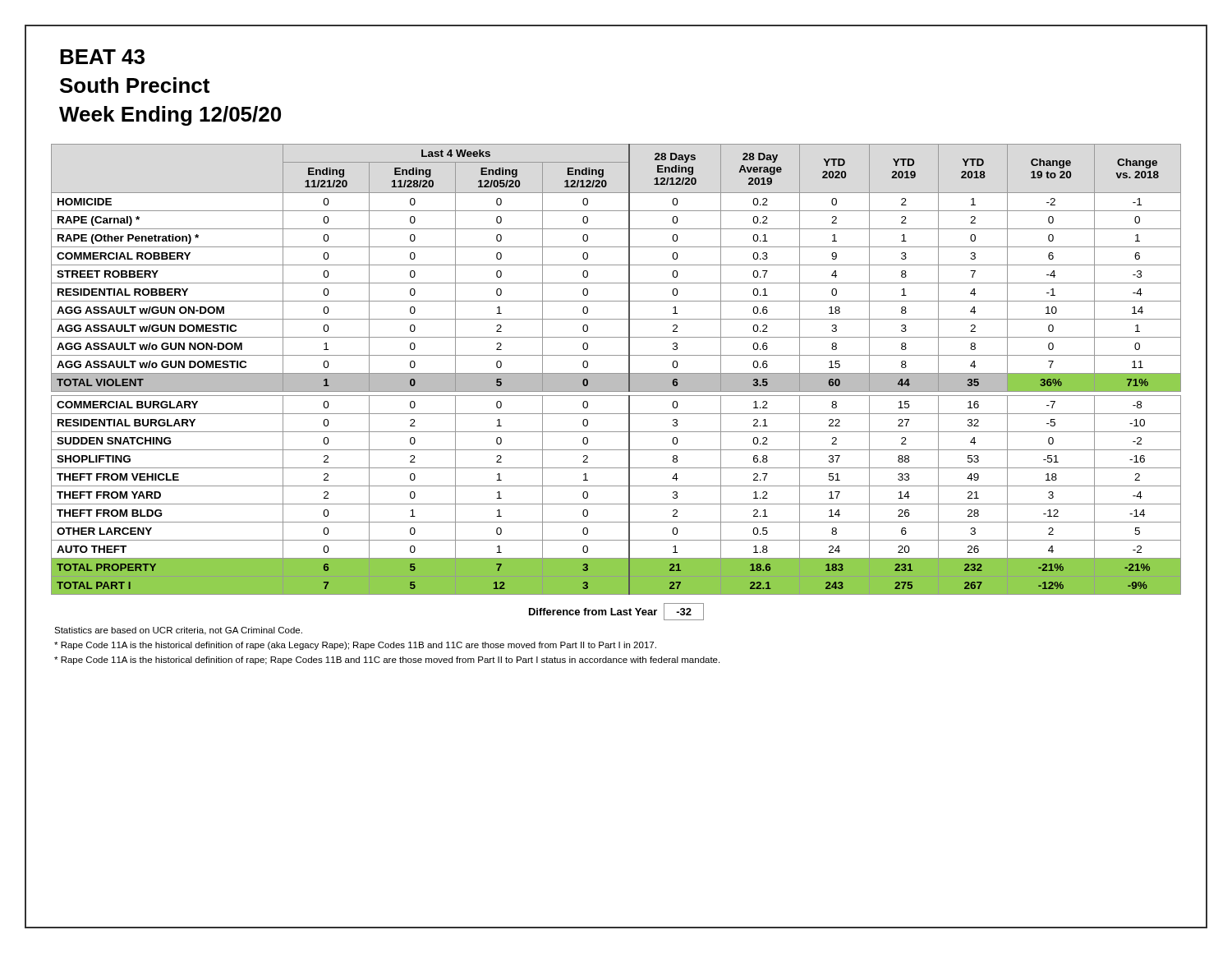Click on the footnote with the text "Statistics are based on UCR criteria, not"
Viewport: 1232px width, 953px height.
179,630
